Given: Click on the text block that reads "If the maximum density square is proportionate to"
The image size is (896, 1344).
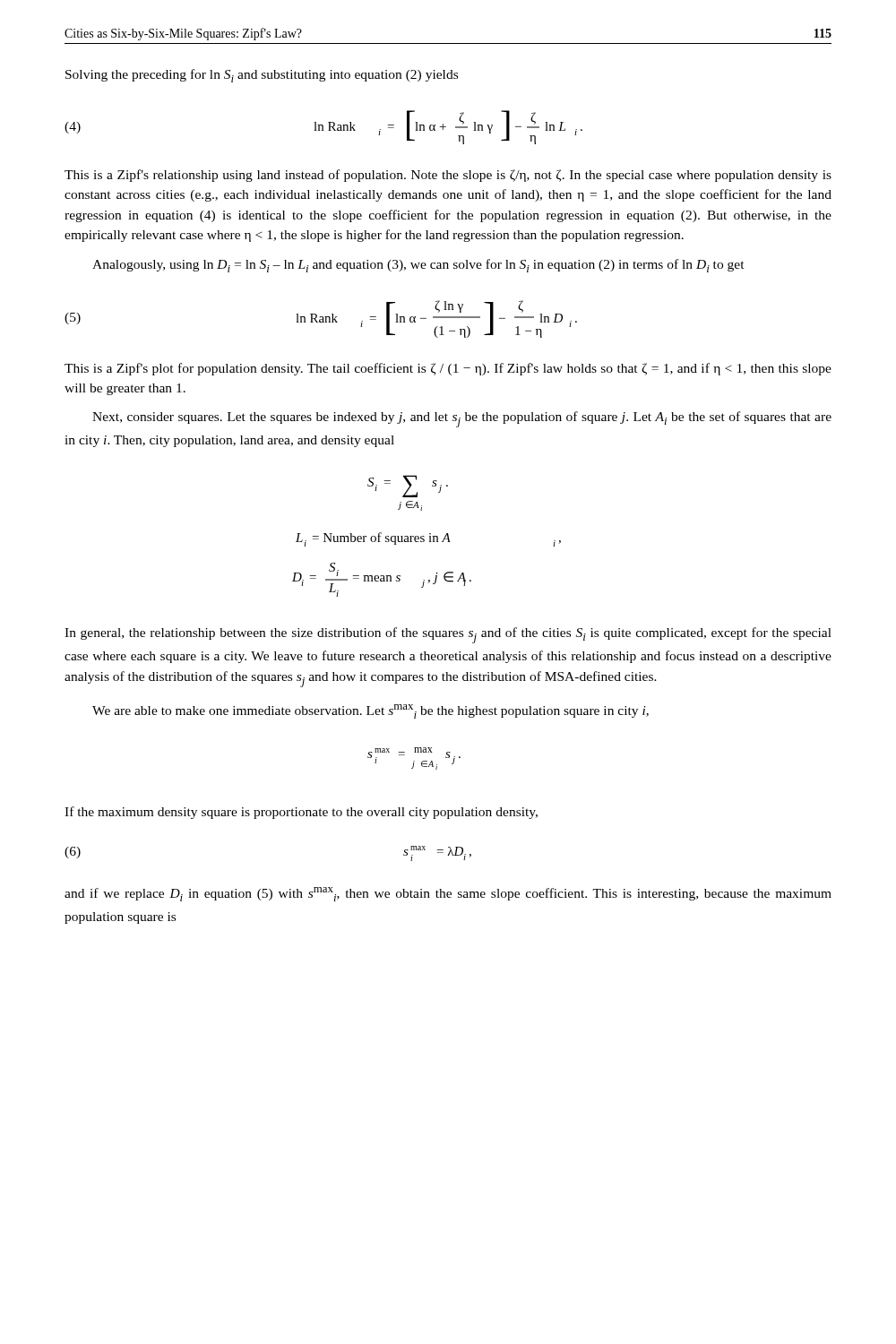Looking at the screenshot, I should coord(301,811).
